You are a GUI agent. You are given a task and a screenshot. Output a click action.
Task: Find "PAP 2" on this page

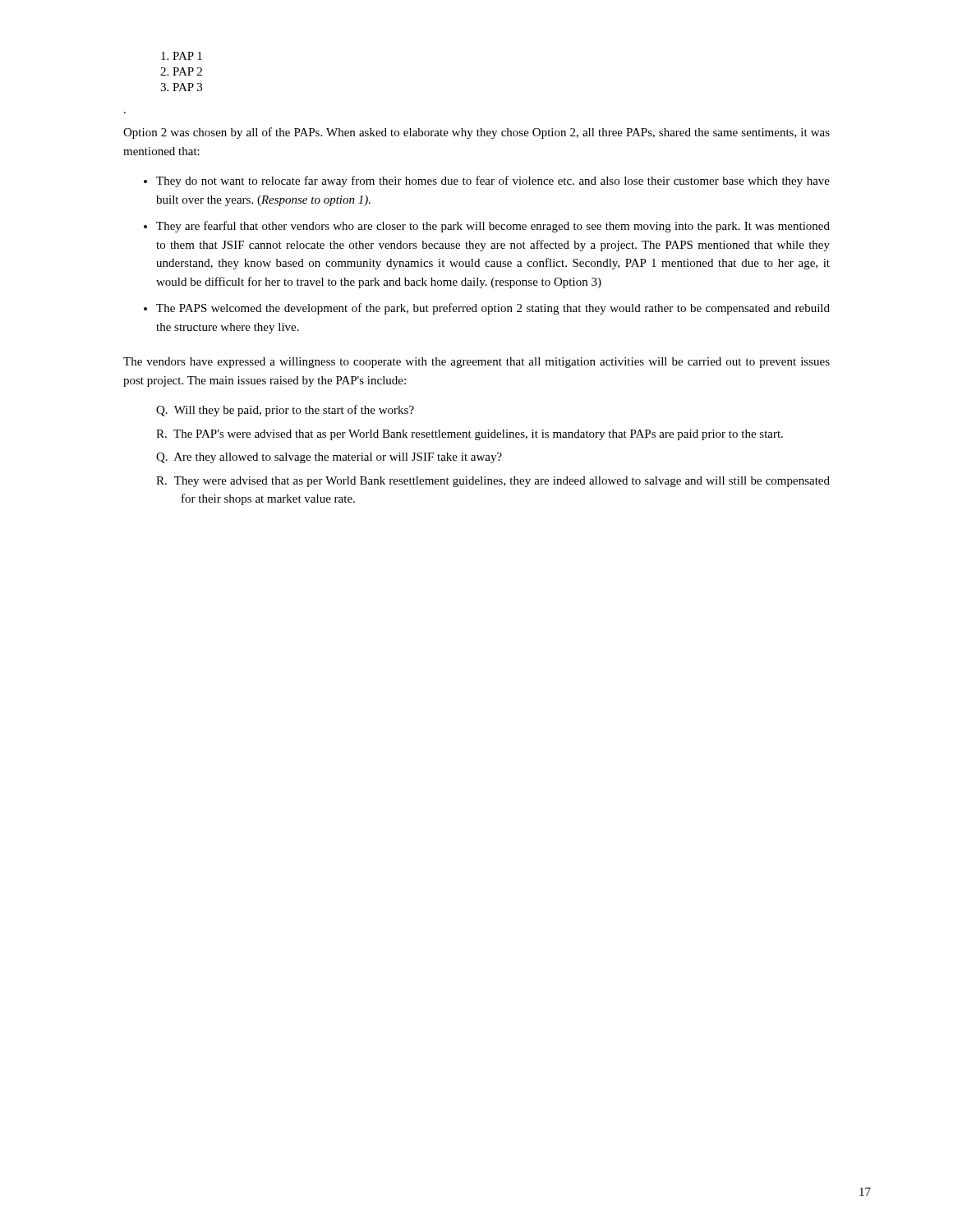click(x=187, y=71)
